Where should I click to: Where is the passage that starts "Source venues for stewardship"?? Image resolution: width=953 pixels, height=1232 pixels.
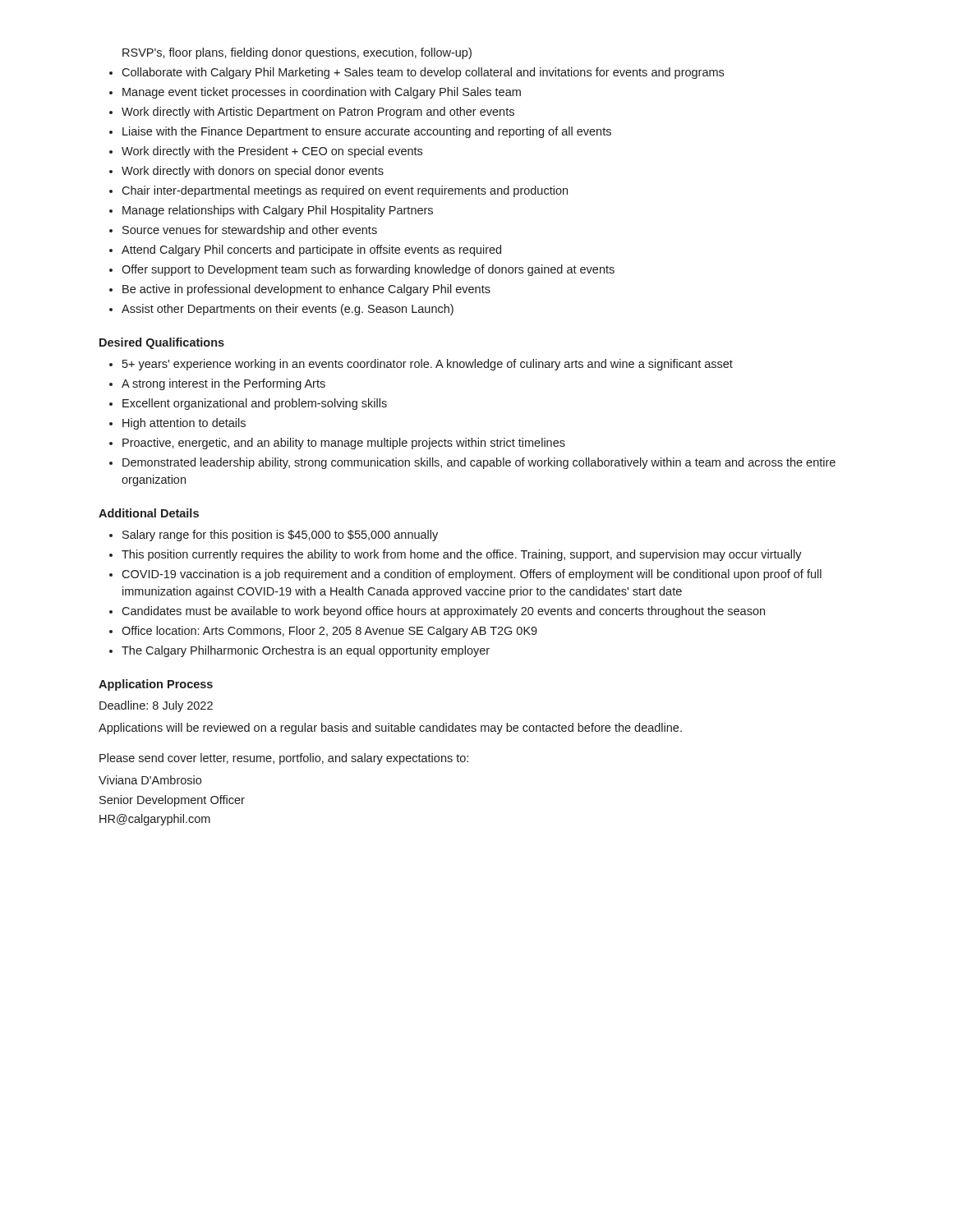coord(249,230)
